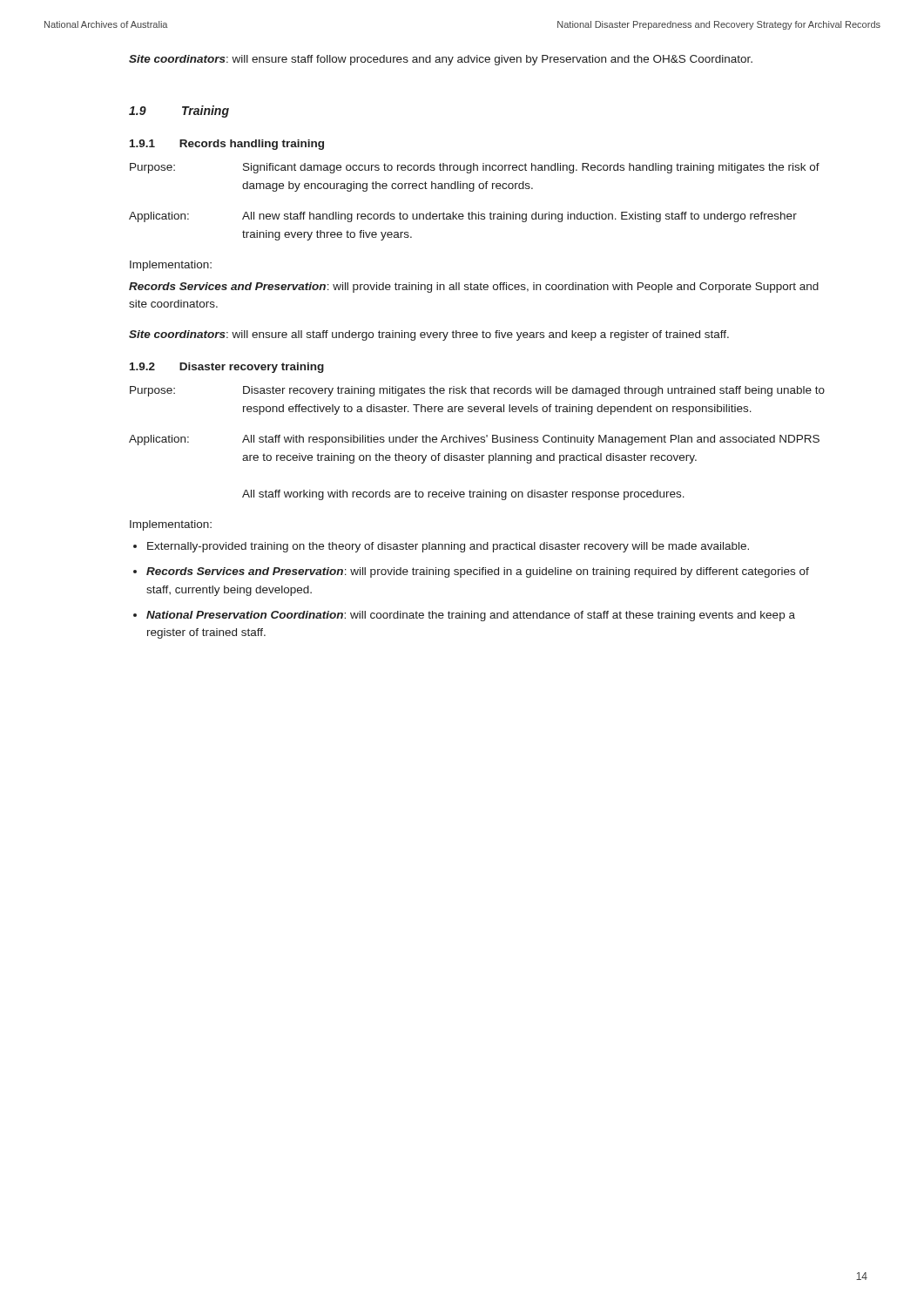Screen dimensions: 1307x924
Task: Select the passage starting "Externally-provided training on the"
Action: (x=448, y=546)
